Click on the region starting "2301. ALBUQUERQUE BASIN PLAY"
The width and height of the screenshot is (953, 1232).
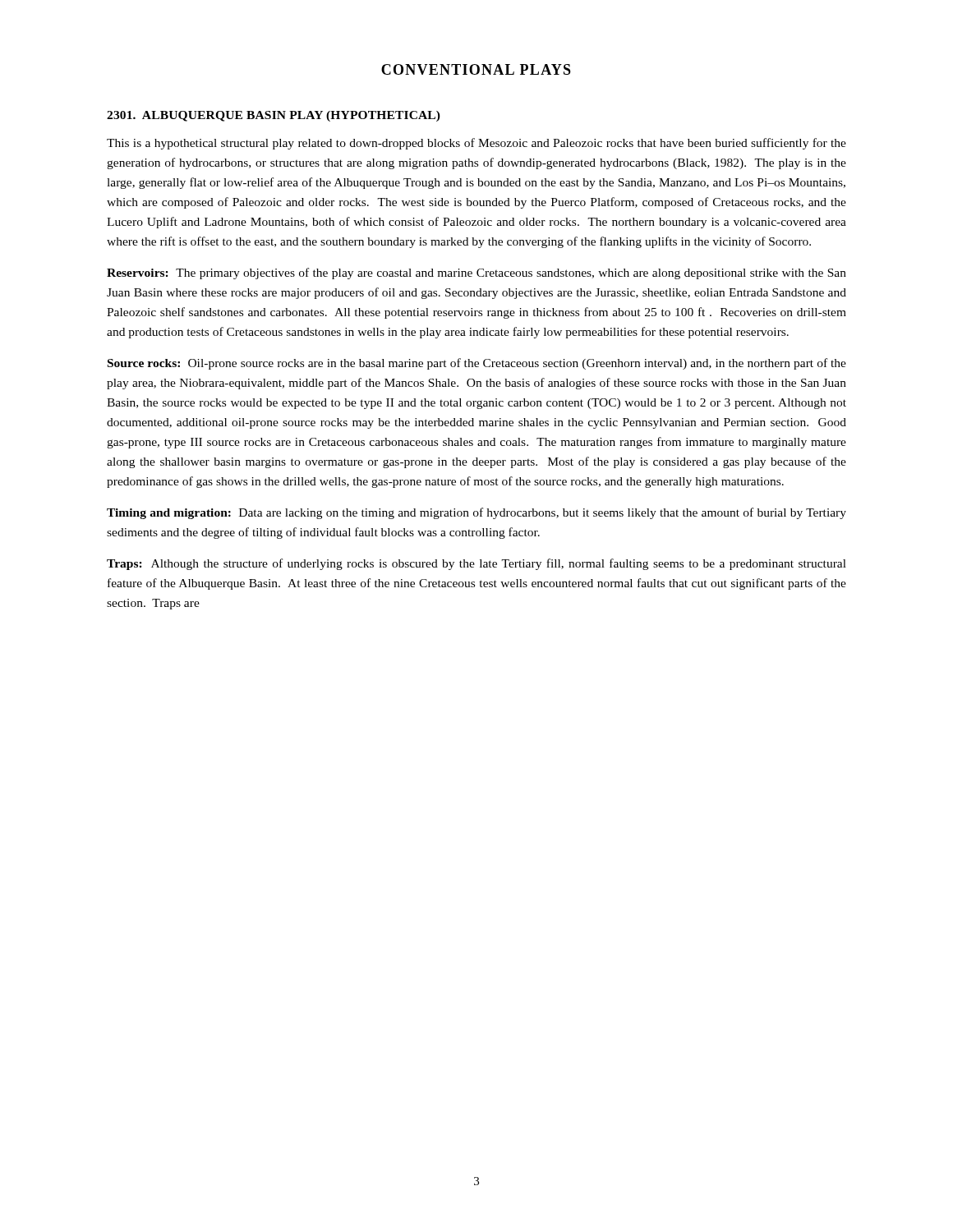pos(274,115)
